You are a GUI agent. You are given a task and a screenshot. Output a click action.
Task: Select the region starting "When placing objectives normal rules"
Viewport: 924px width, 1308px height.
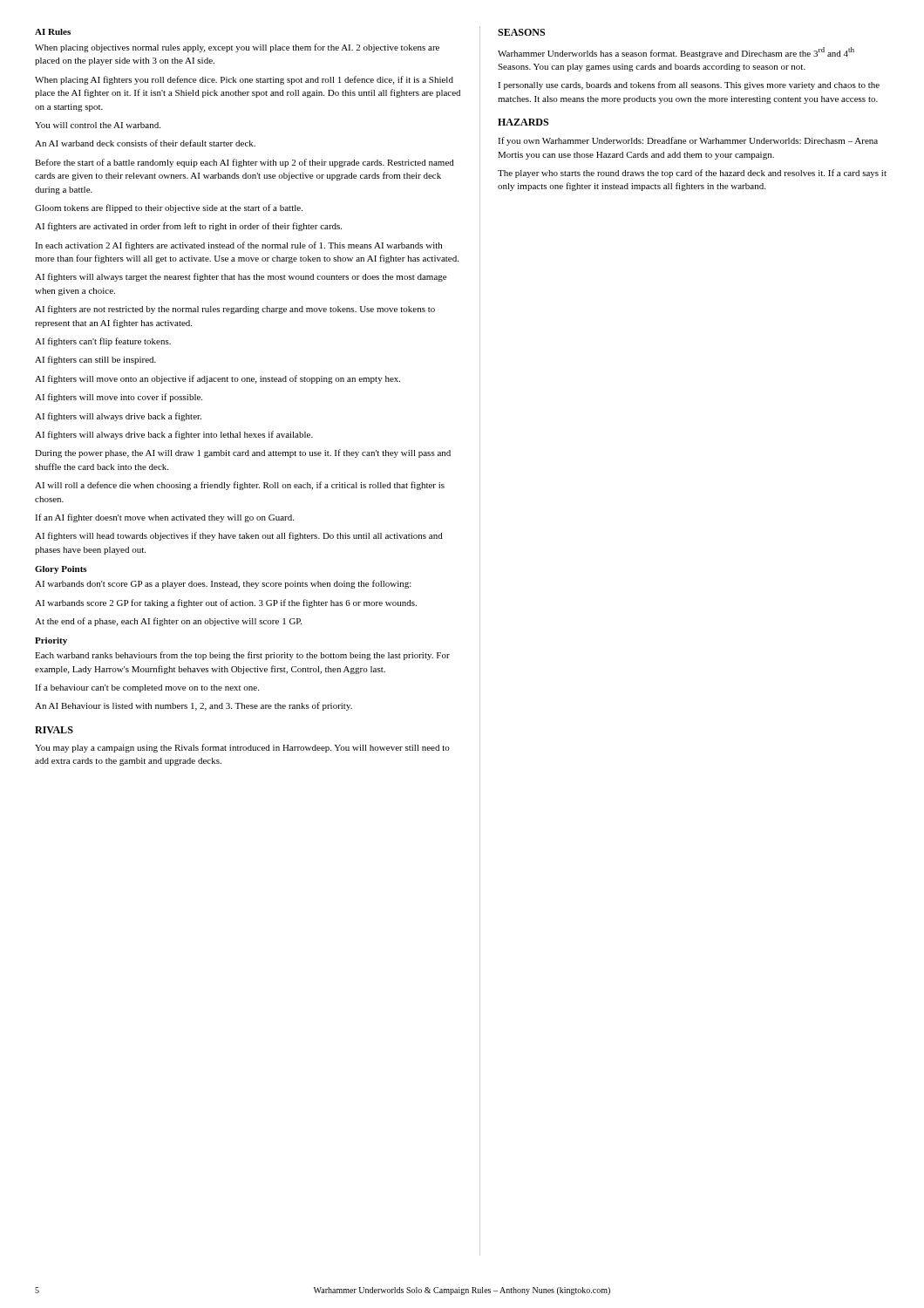248,54
